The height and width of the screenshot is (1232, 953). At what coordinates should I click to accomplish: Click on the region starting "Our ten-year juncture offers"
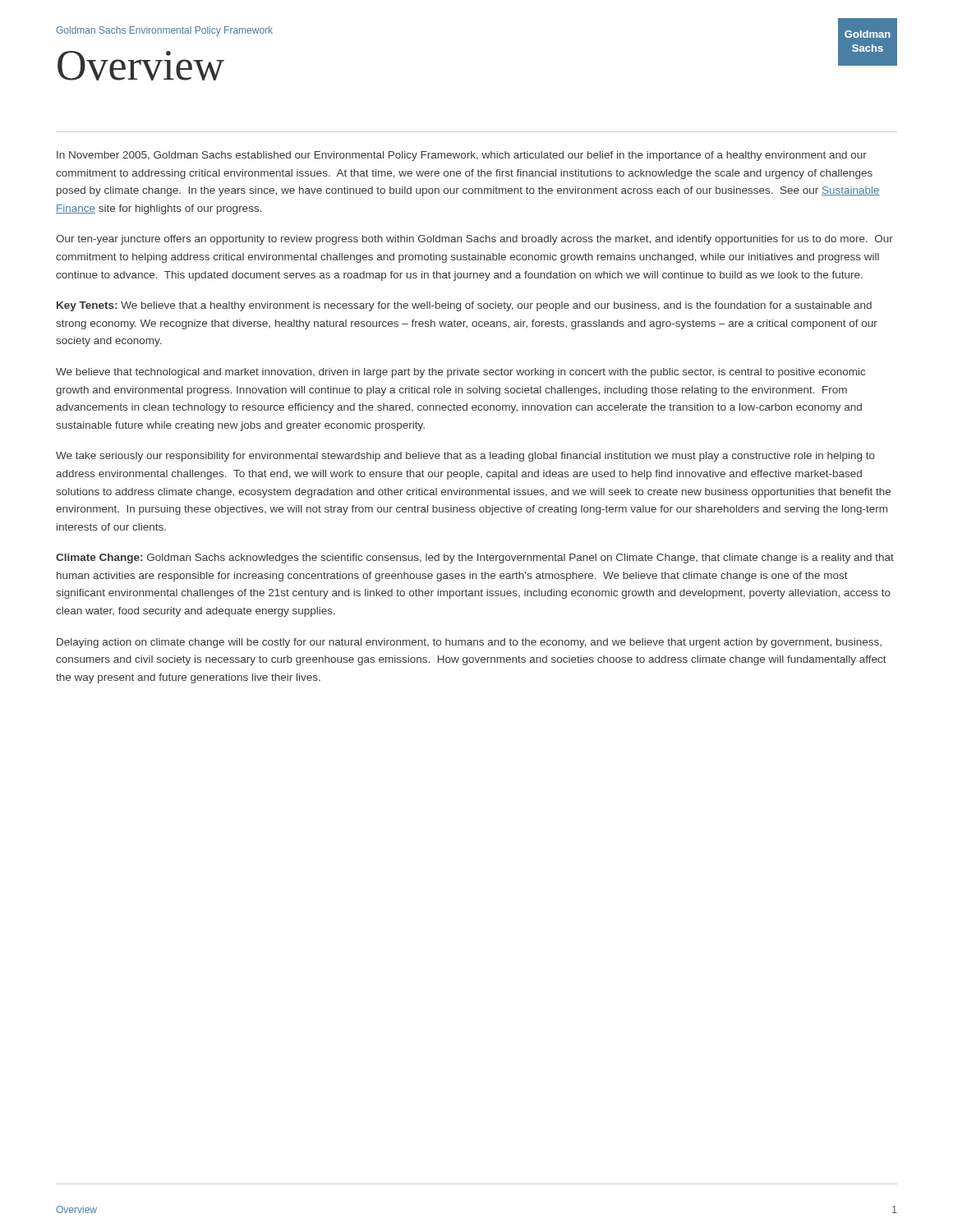[x=474, y=257]
